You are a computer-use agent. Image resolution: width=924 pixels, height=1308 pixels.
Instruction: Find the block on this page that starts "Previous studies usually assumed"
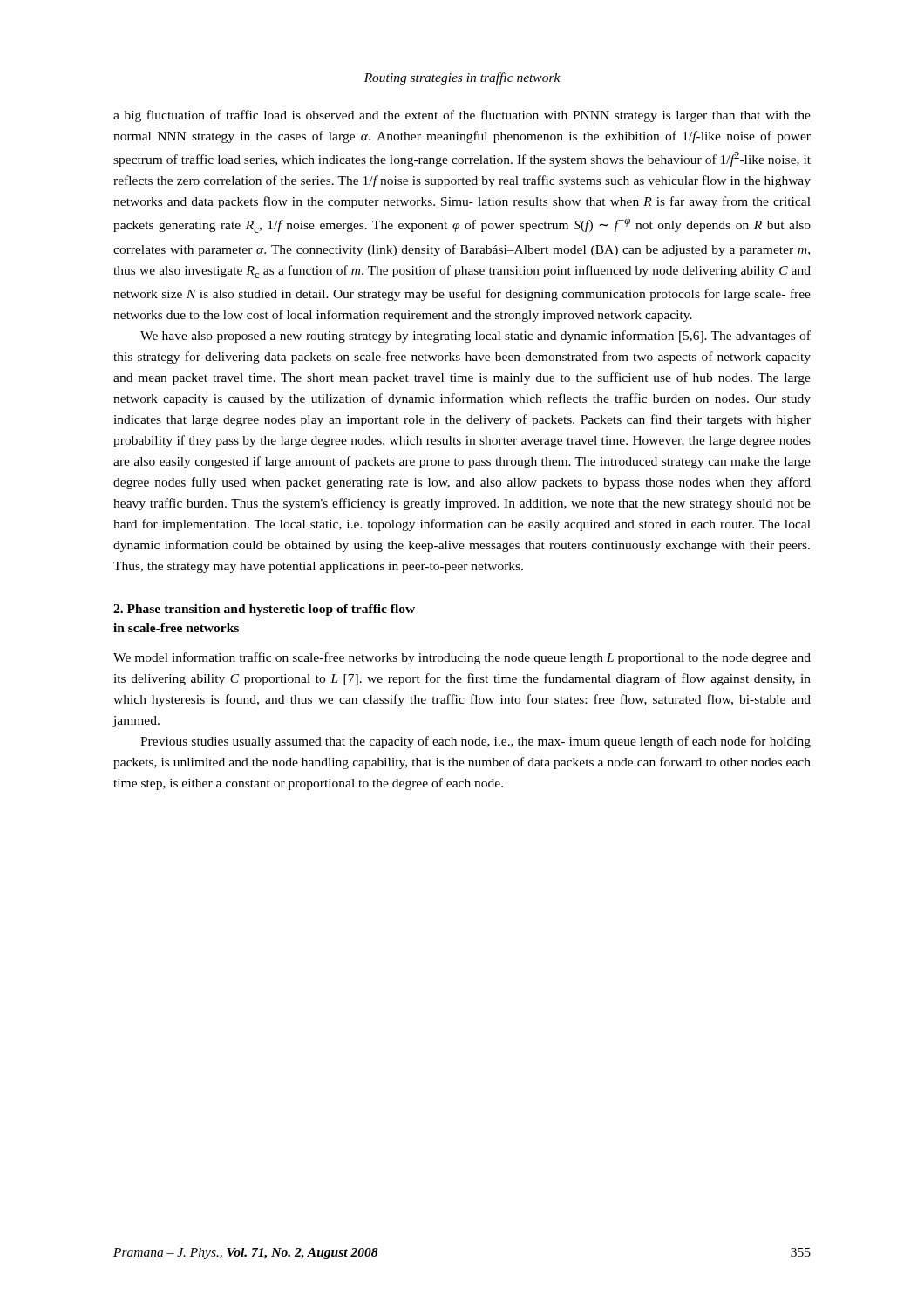pos(462,762)
